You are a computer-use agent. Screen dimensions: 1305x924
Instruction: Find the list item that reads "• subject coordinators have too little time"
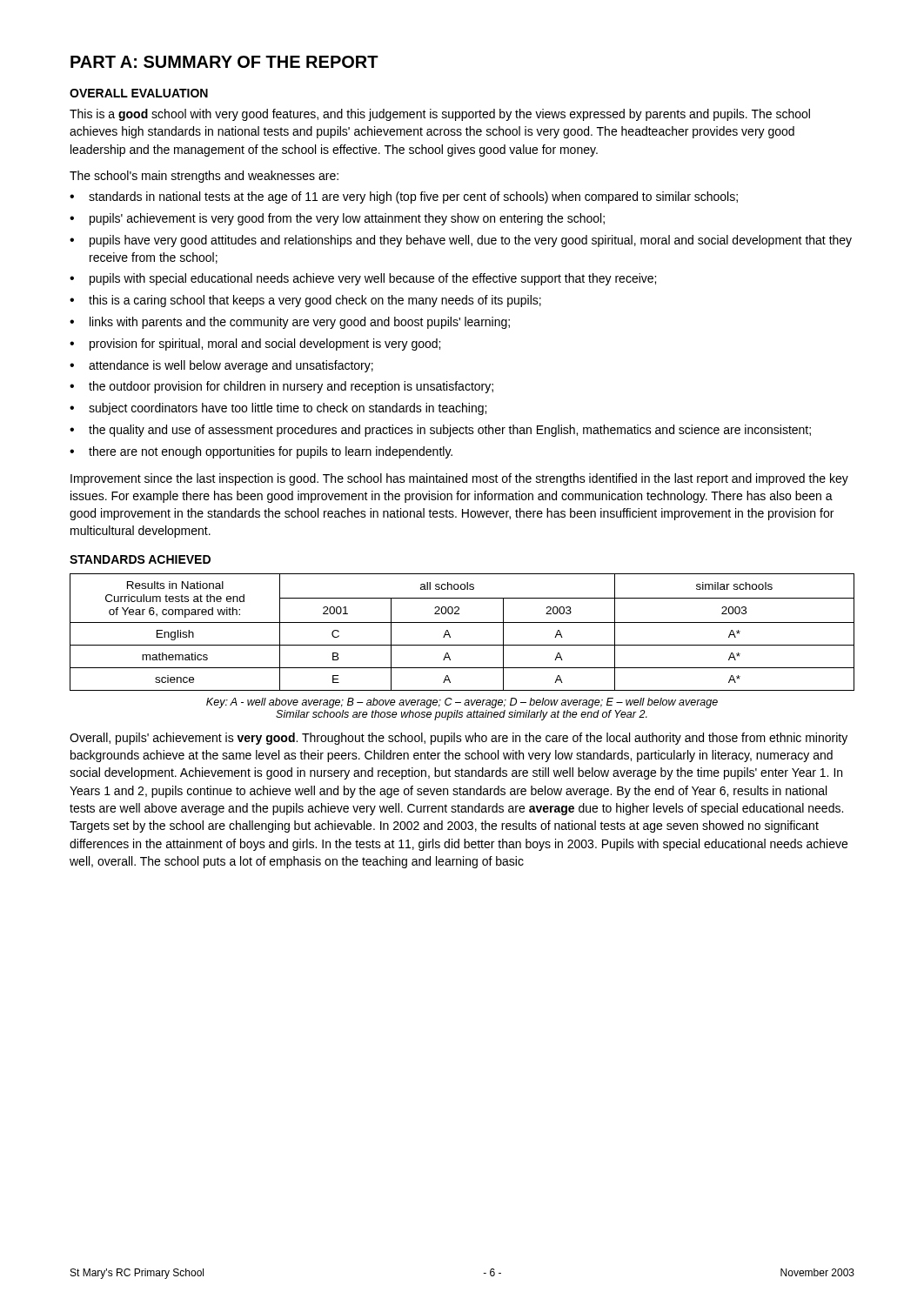pos(462,409)
